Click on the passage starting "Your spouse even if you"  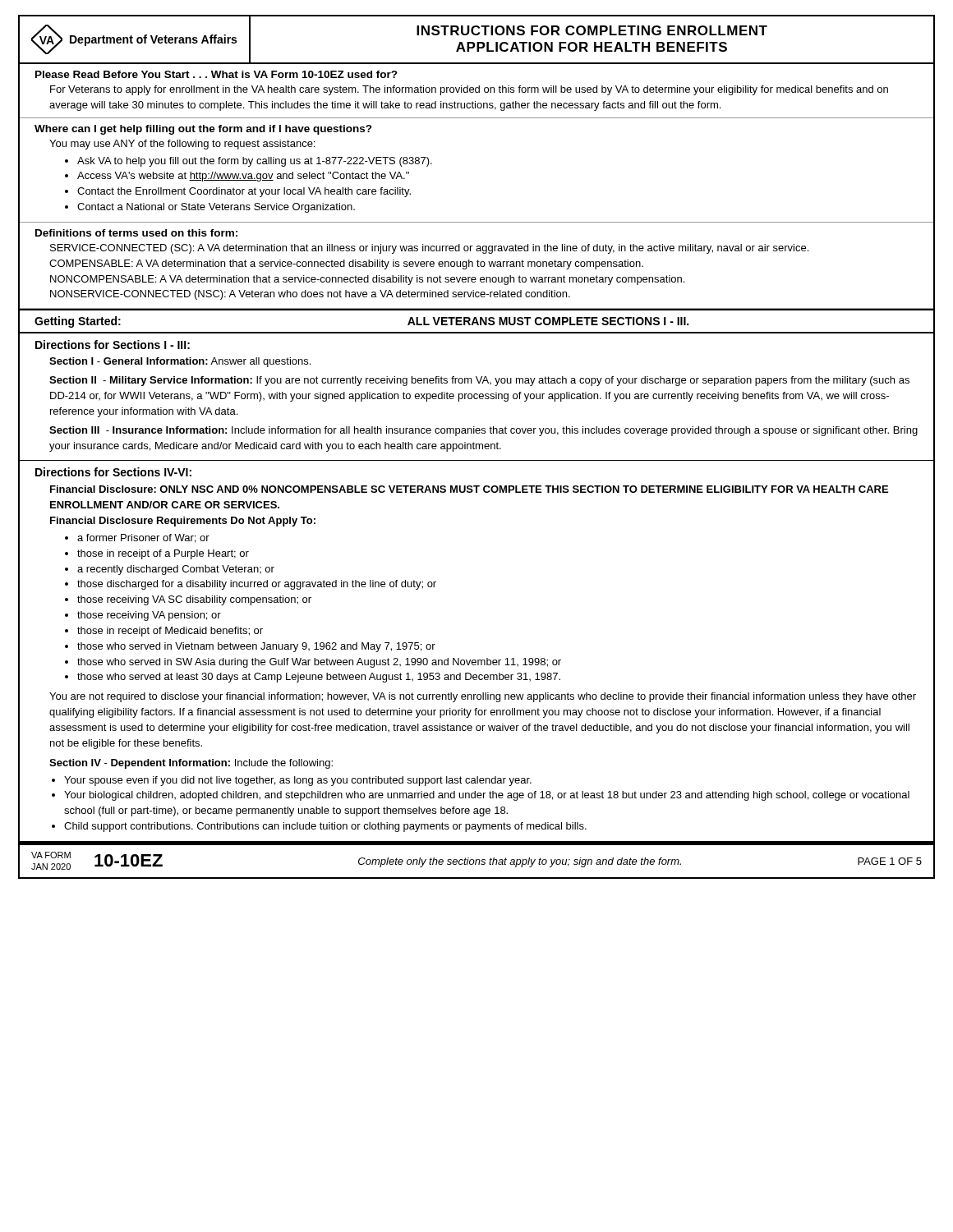click(x=298, y=779)
